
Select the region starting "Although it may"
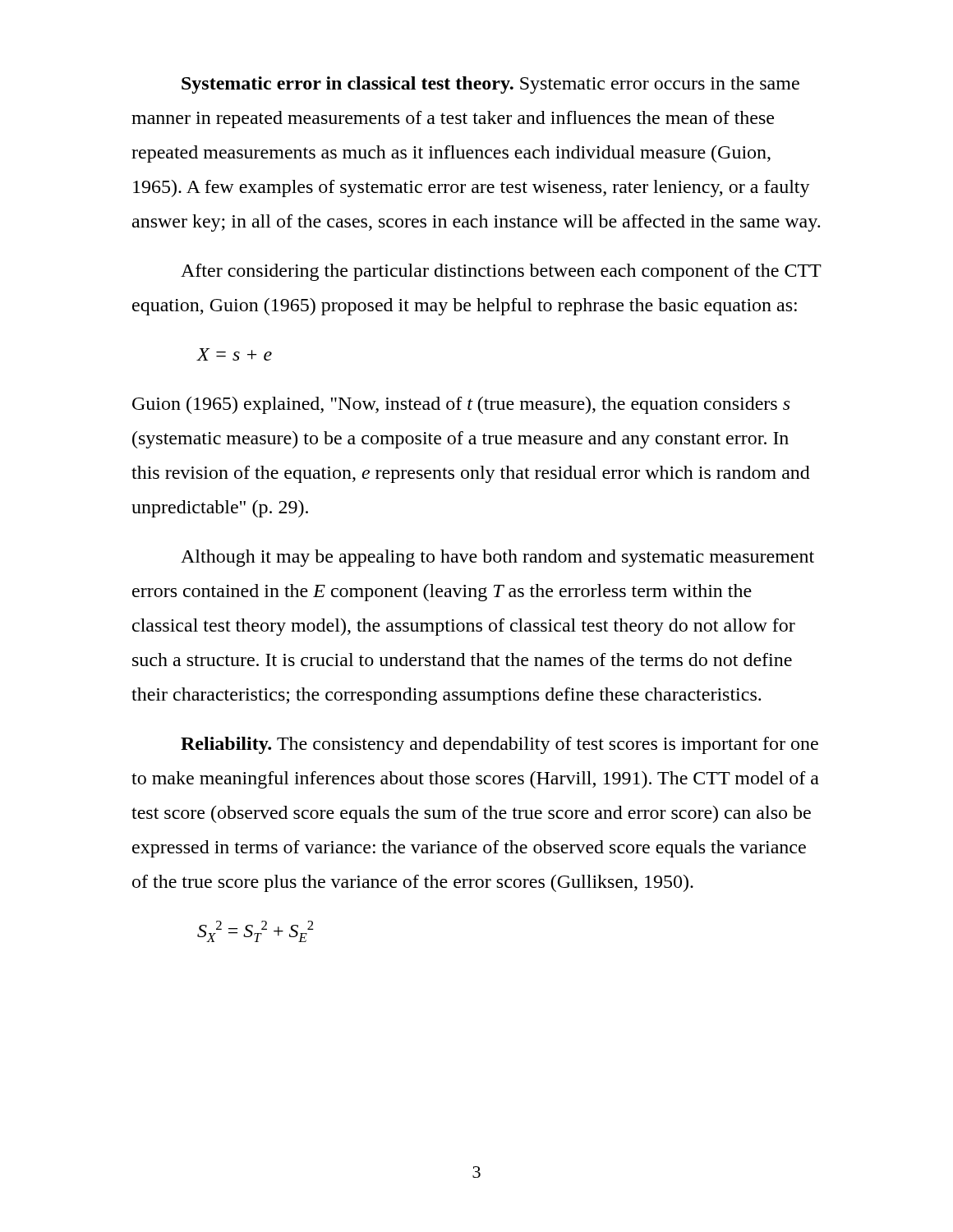click(473, 625)
